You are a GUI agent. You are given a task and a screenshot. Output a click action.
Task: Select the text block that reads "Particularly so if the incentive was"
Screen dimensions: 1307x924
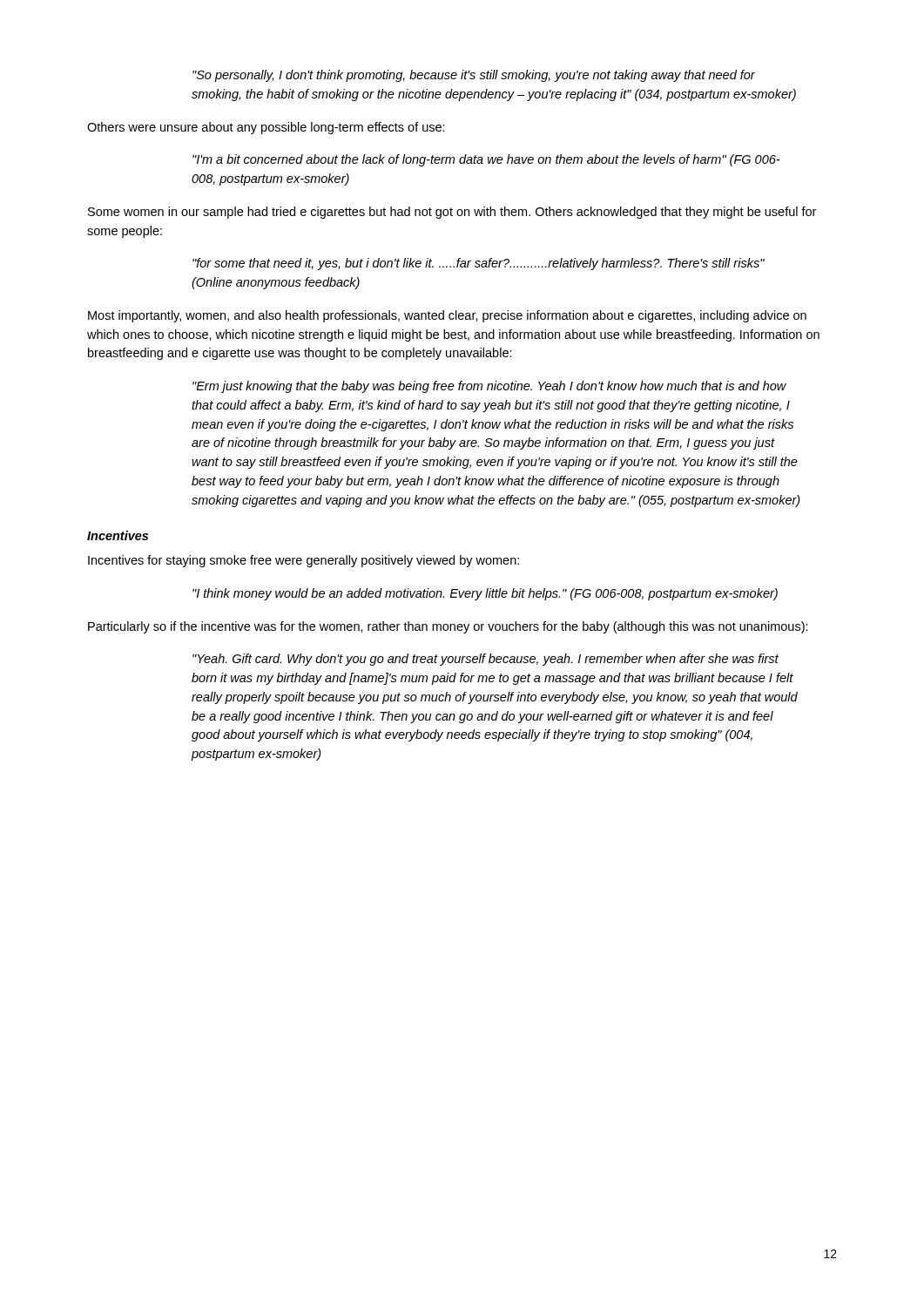pos(462,627)
